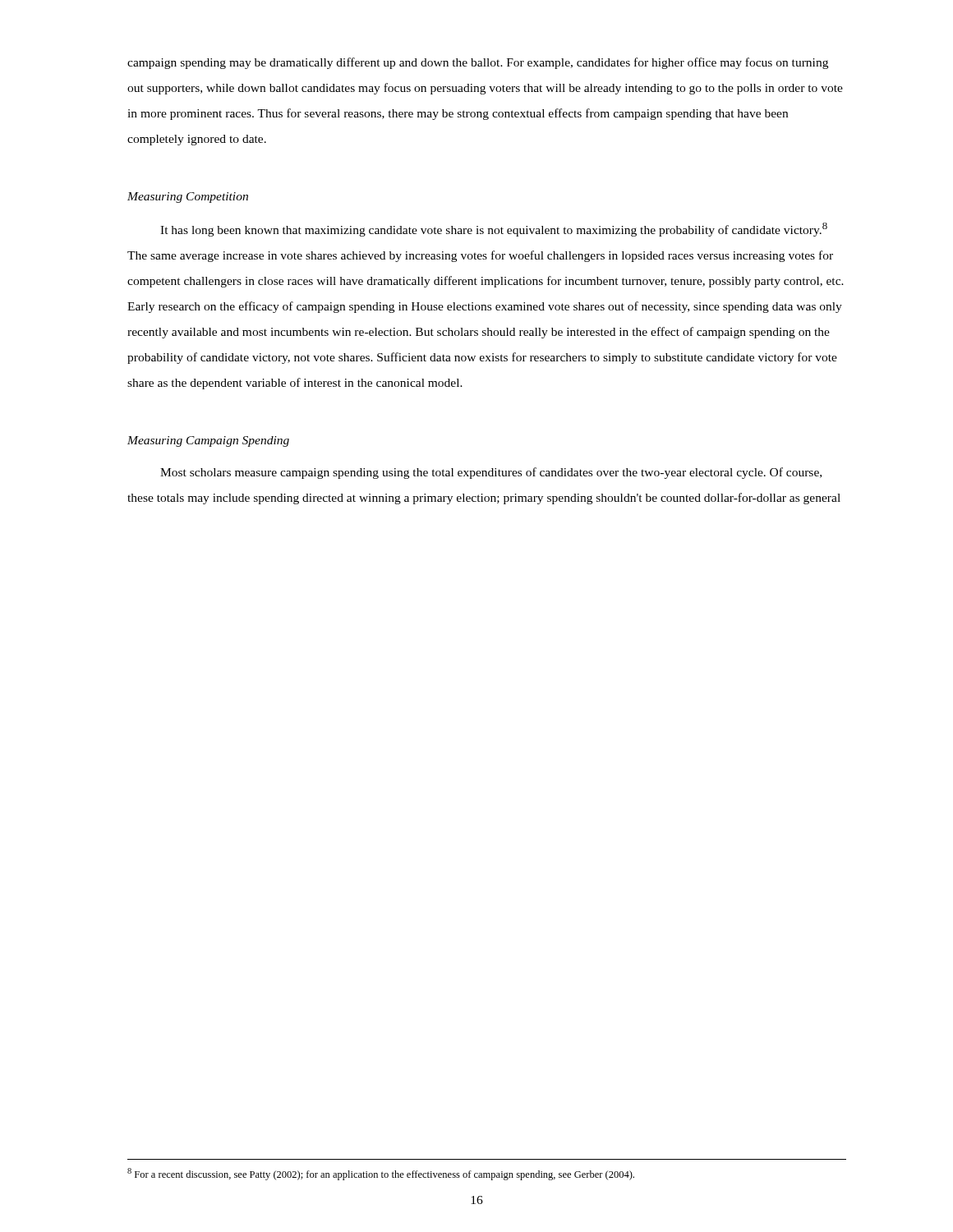This screenshot has height=1232, width=953.
Task: Select the region starting "It has long been known that maximizing candidate"
Action: pos(487,305)
